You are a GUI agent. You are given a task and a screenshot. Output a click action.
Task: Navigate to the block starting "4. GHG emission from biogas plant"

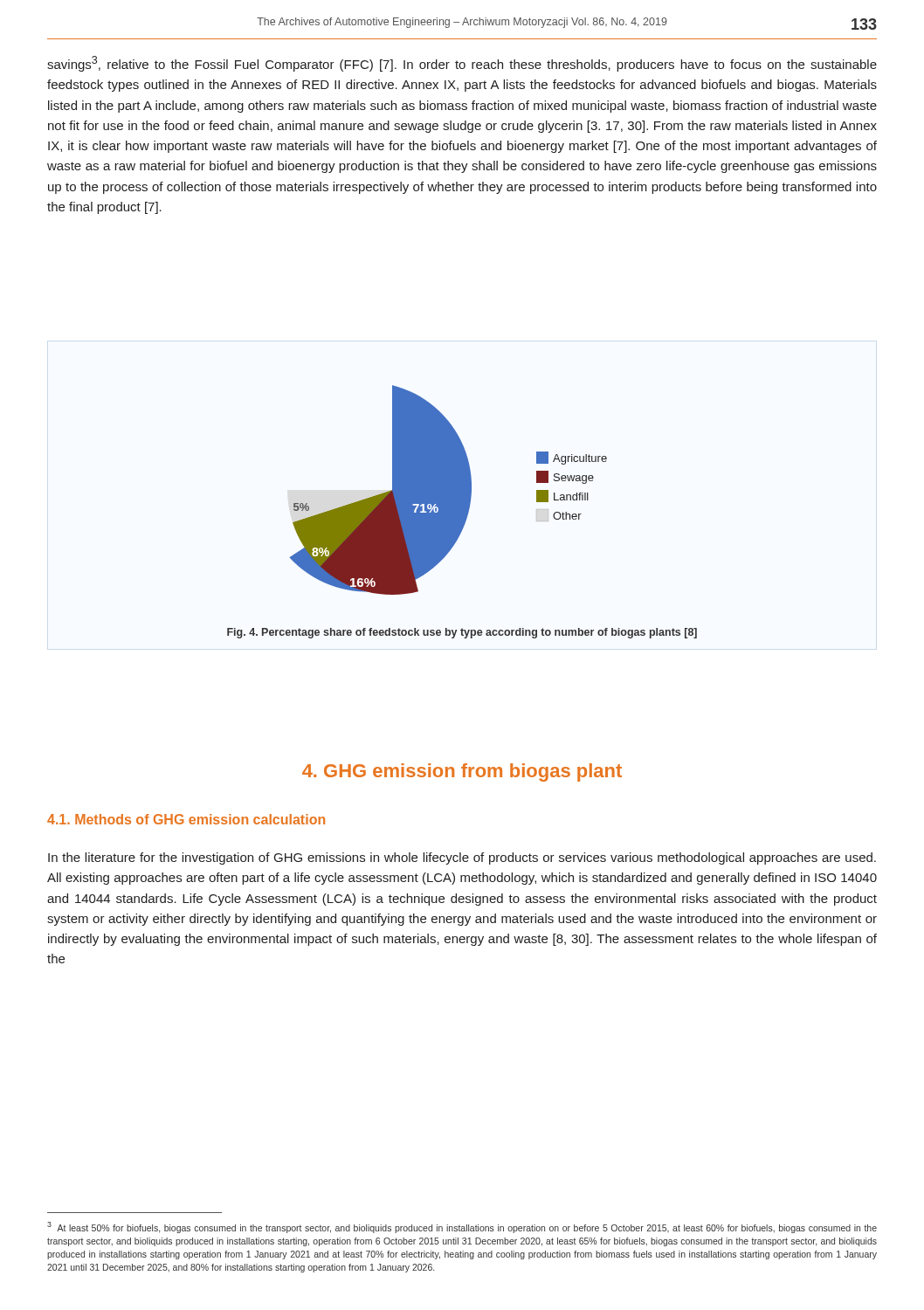[x=462, y=771]
